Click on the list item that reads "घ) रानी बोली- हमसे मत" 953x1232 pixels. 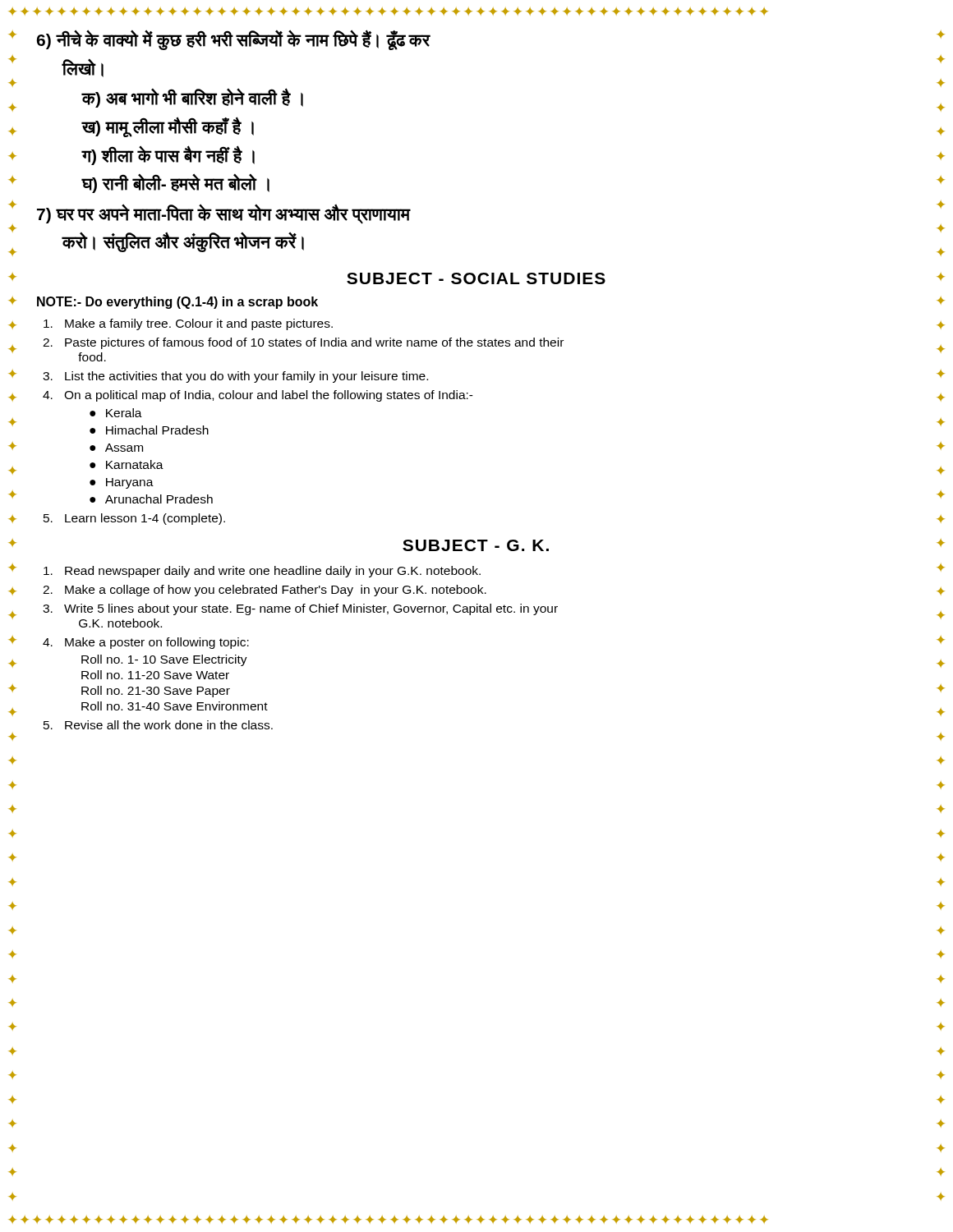pyautogui.click(x=177, y=184)
